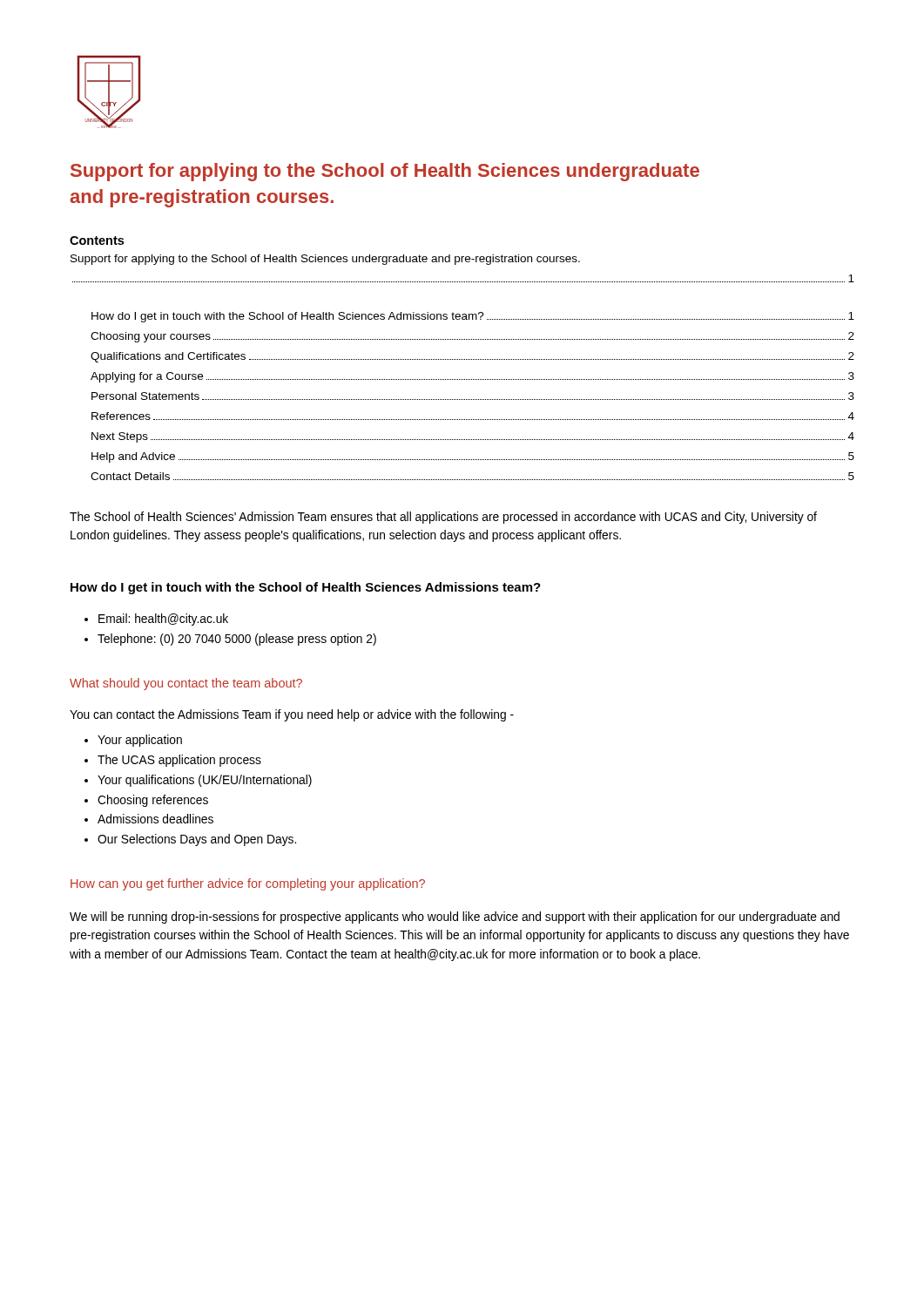Find the section header that reads "What should you"

186,683
